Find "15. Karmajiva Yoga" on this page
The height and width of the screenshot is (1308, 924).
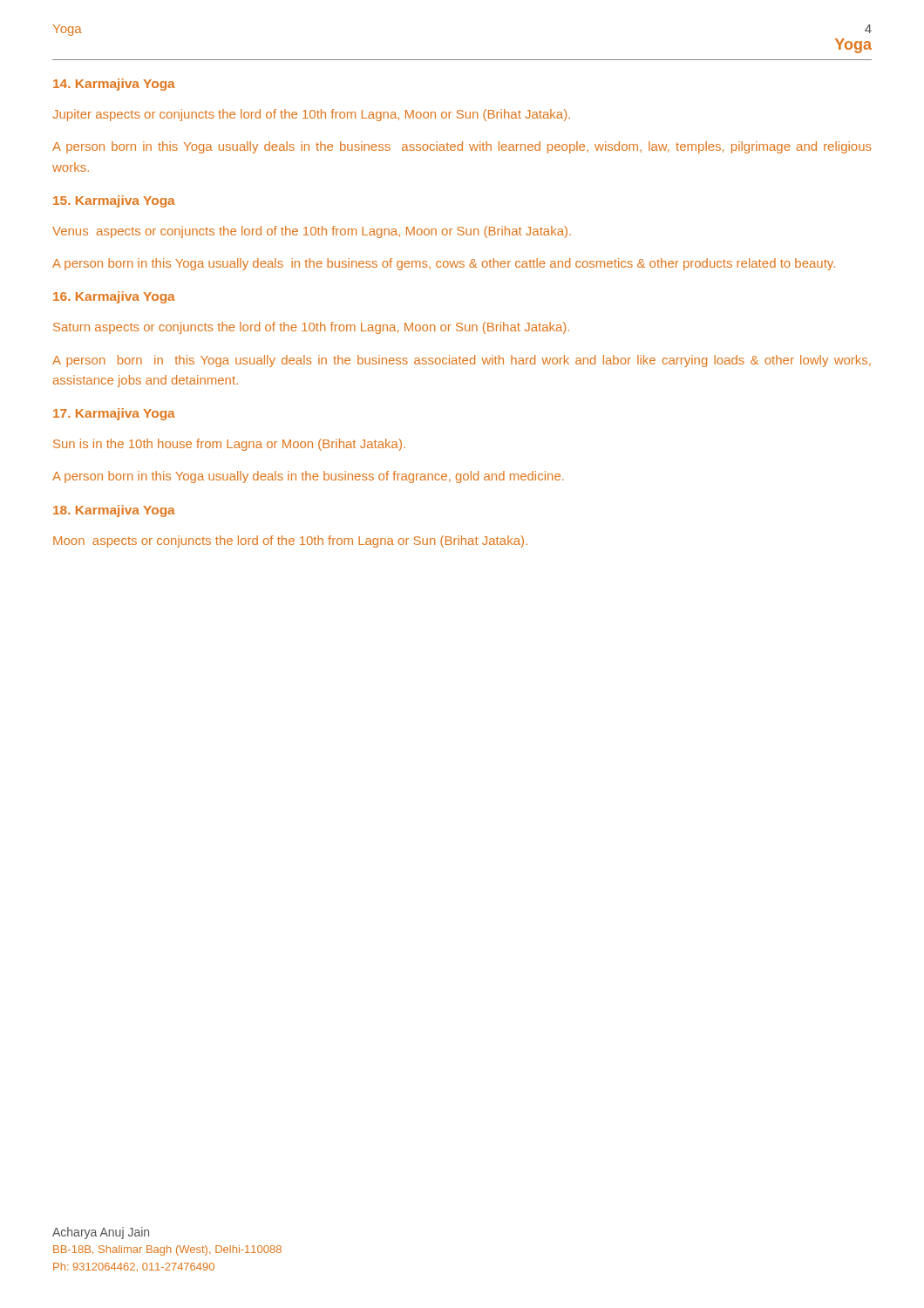pos(114,200)
